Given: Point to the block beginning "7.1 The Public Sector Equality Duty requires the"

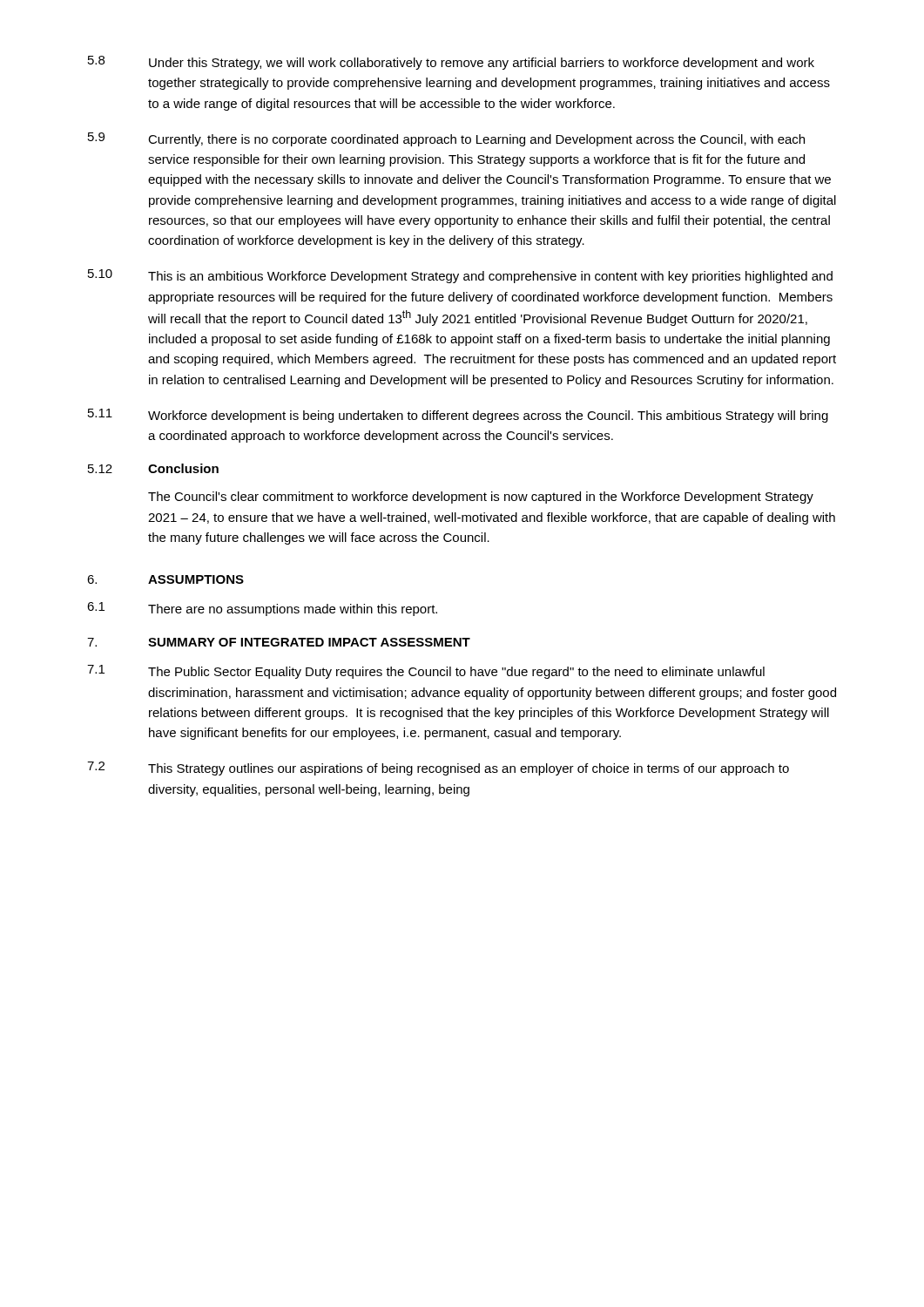Looking at the screenshot, I should coord(462,702).
